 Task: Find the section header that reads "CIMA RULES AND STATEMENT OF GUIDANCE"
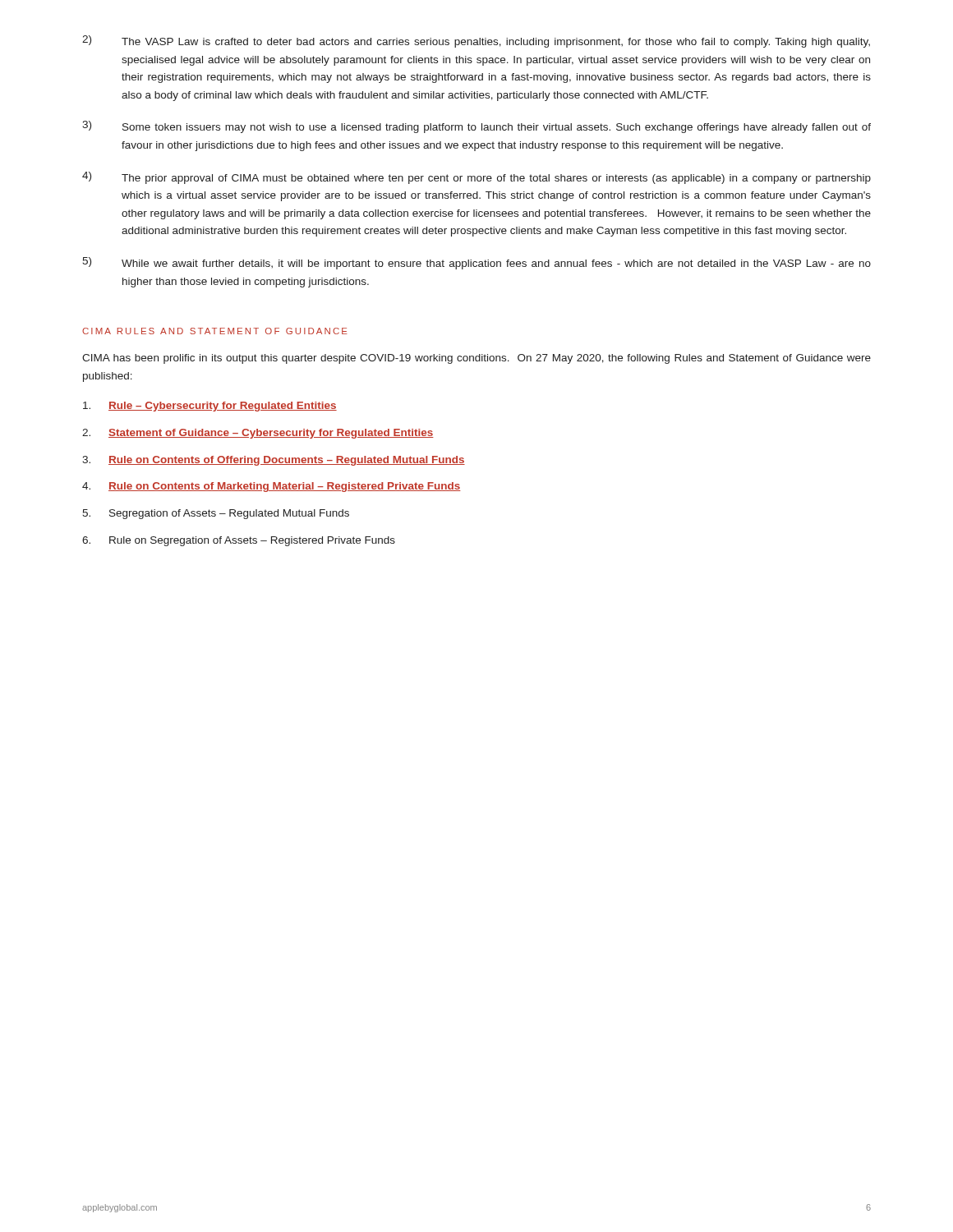[216, 331]
